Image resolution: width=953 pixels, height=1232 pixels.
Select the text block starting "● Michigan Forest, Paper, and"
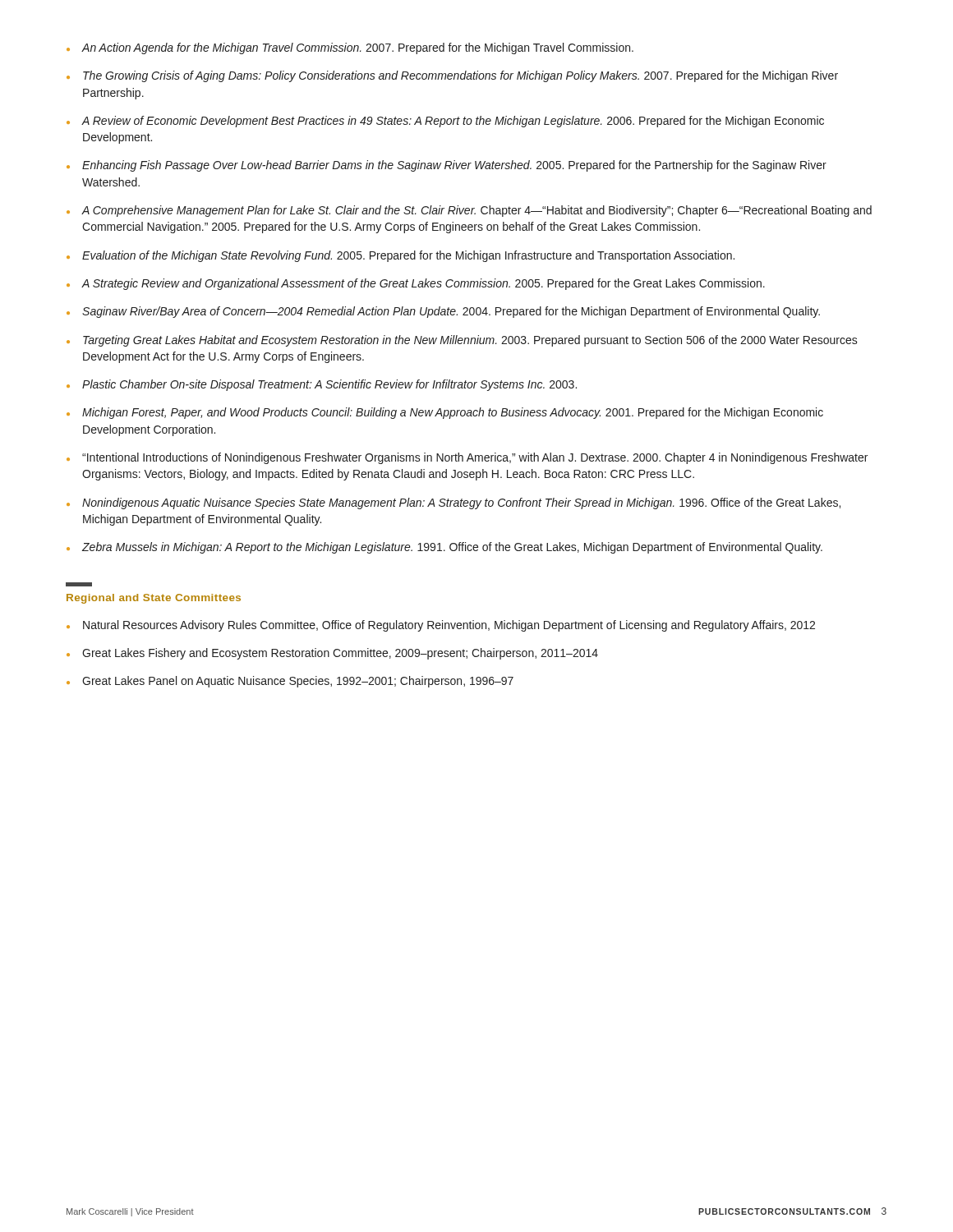pos(476,421)
